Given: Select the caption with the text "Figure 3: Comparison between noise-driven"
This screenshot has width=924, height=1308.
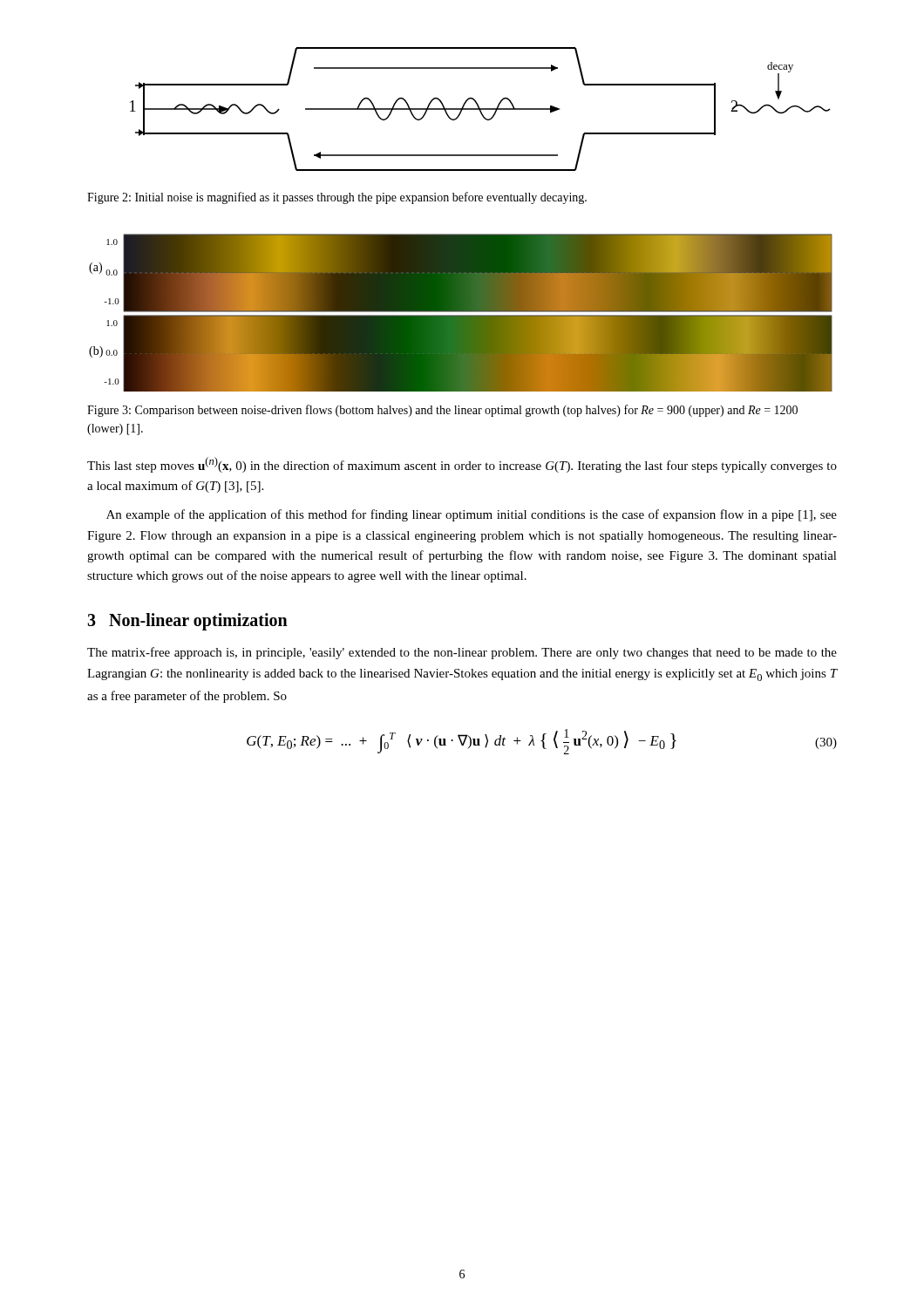Looking at the screenshot, I should [x=443, y=419].
